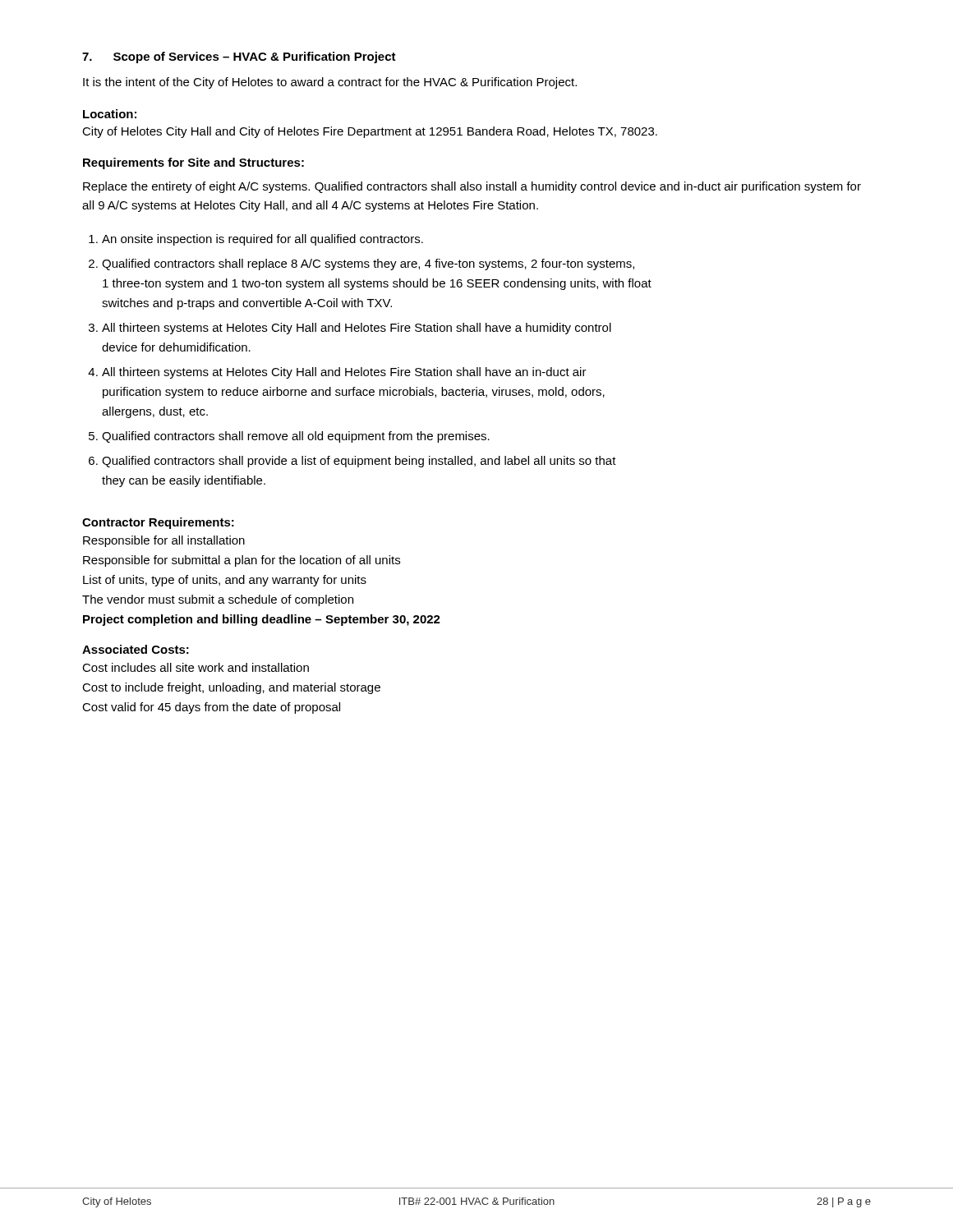Image resolution: width=953 pixels, height=1232 pixels.
Task: Click on the element starting "Contractor Requirements:"
Action: 158,522
